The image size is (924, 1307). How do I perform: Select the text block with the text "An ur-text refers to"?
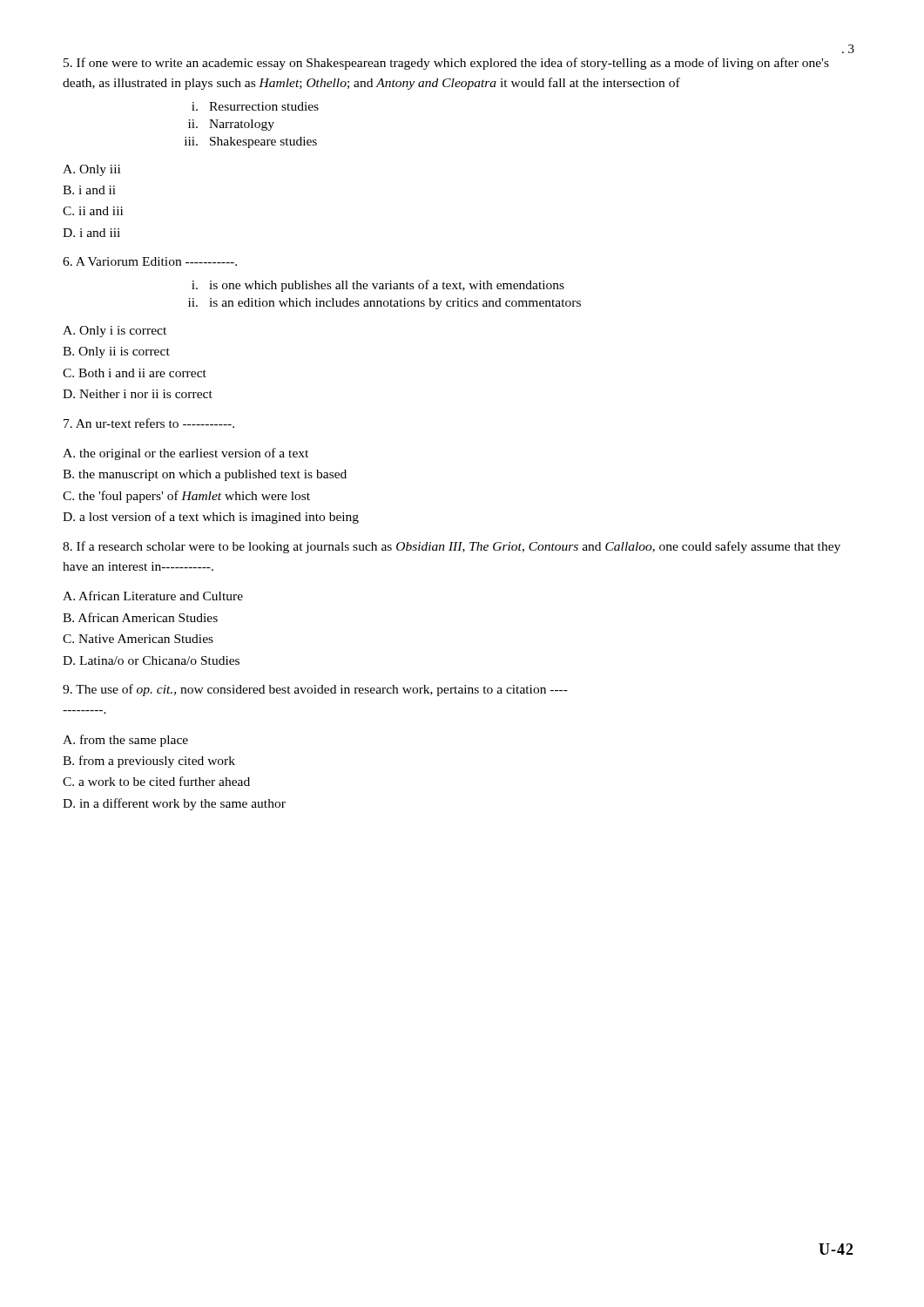click(x=149, y=423)
